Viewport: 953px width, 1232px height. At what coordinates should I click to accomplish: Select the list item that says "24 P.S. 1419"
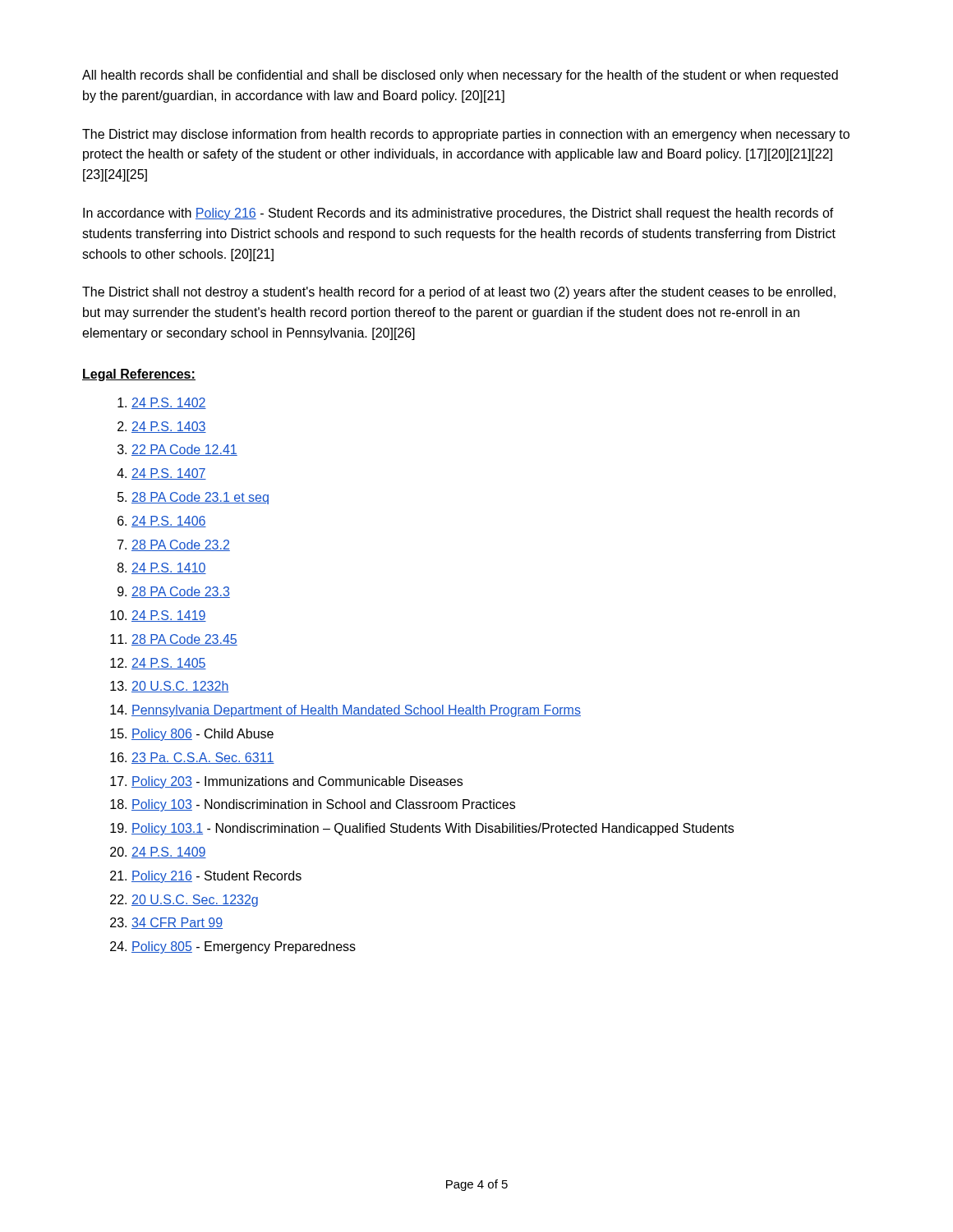click(x=169, y=616)
